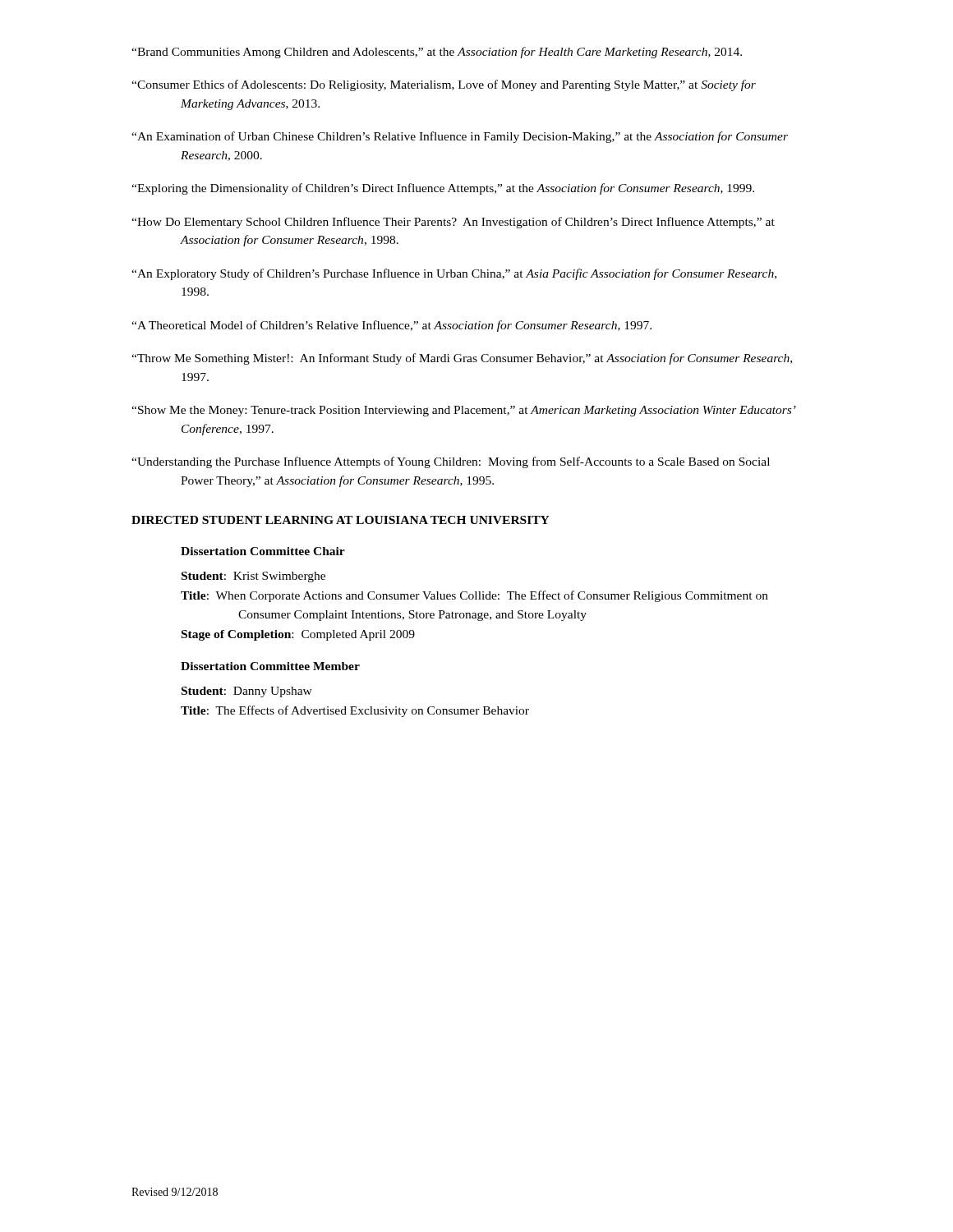Select the block starting "“Consumer Ethics of Adolescents: Do"
Image resolution: width=953 pixels, height=1232 pixels.
[x=468, y=94]
